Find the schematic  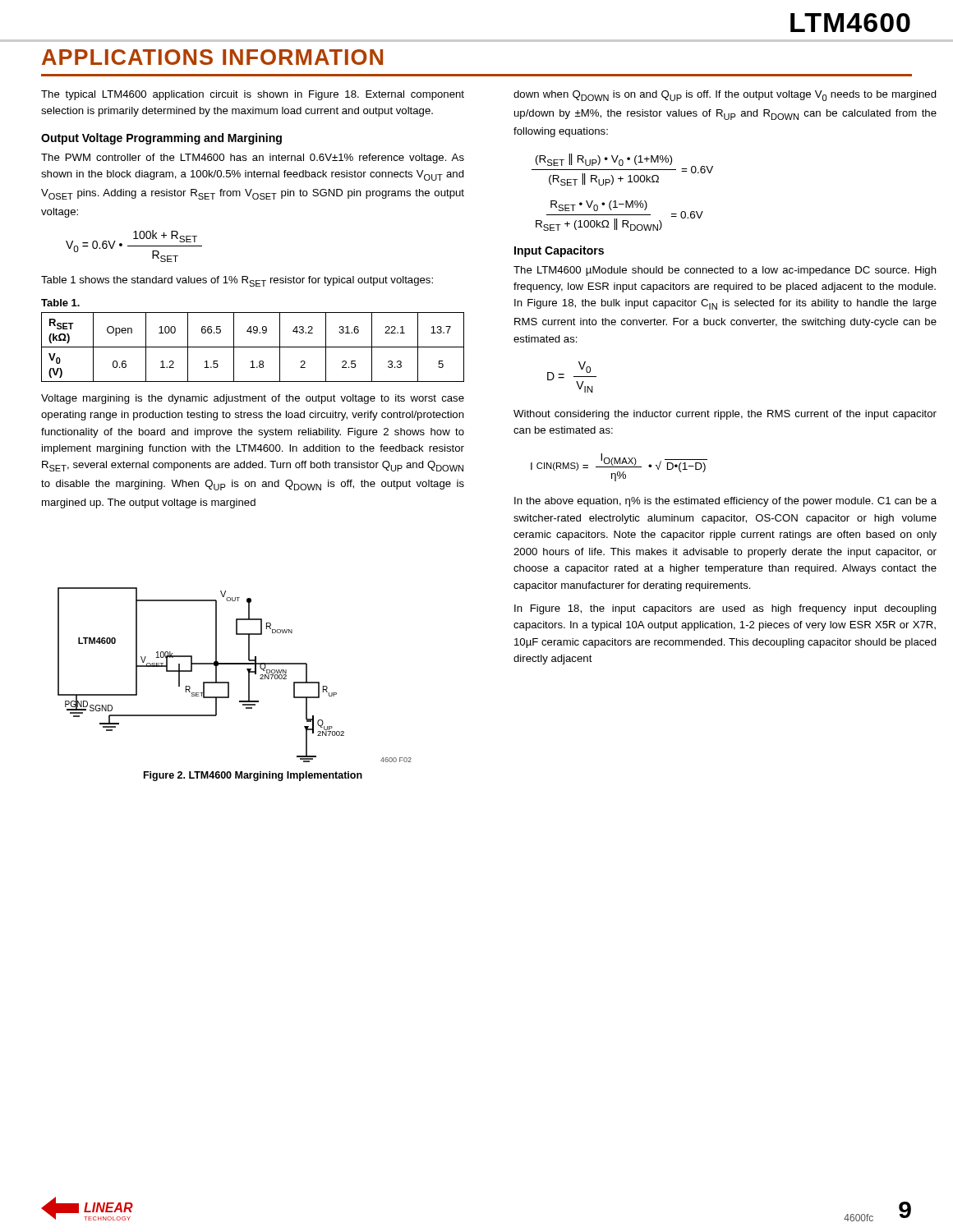tap(253, 652)
